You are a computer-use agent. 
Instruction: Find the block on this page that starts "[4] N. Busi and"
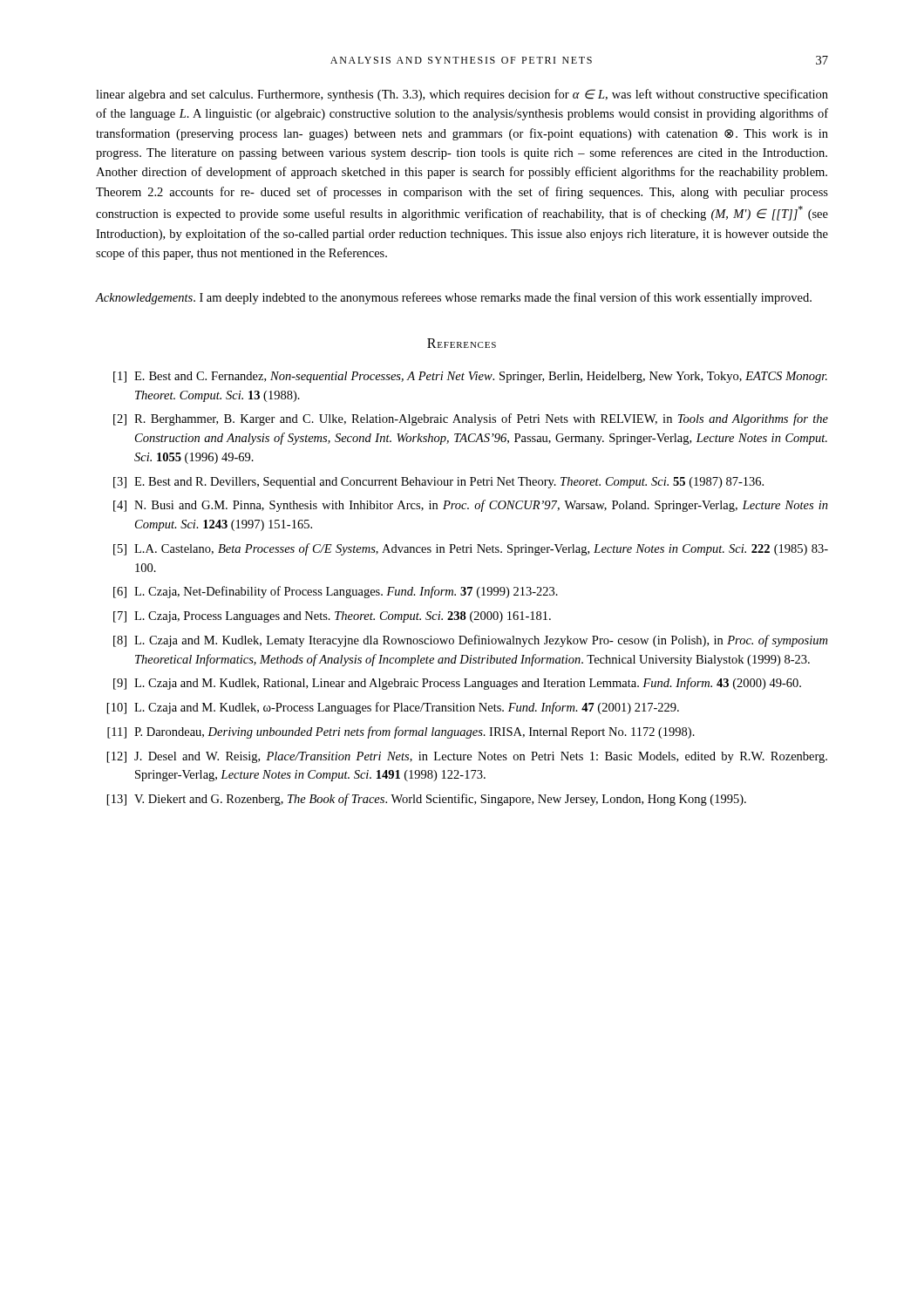coord(462,515)
